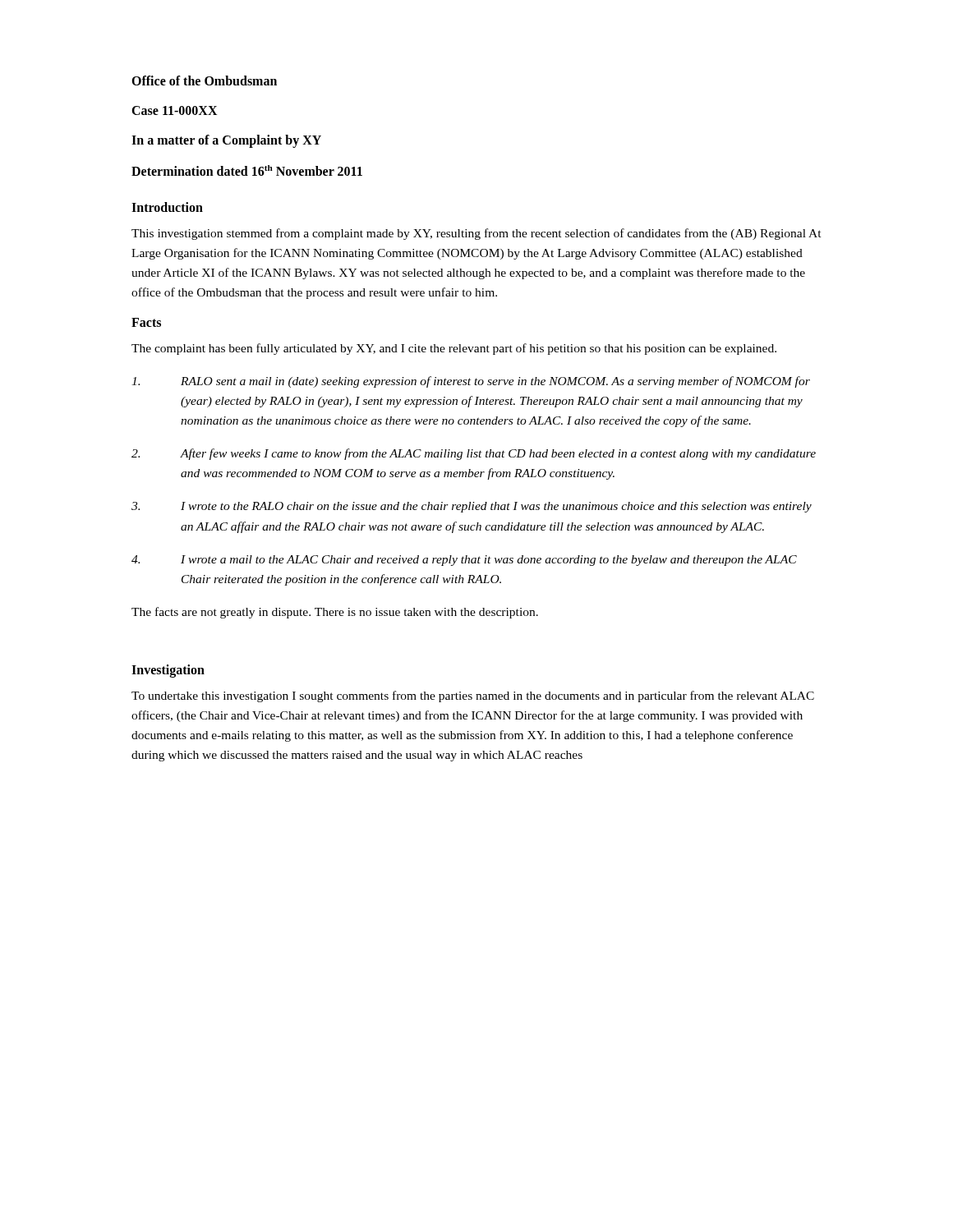Point to the element starting "To undertake this"
This screenshot has height=1232, width=953.
click(x=473, y=724)
